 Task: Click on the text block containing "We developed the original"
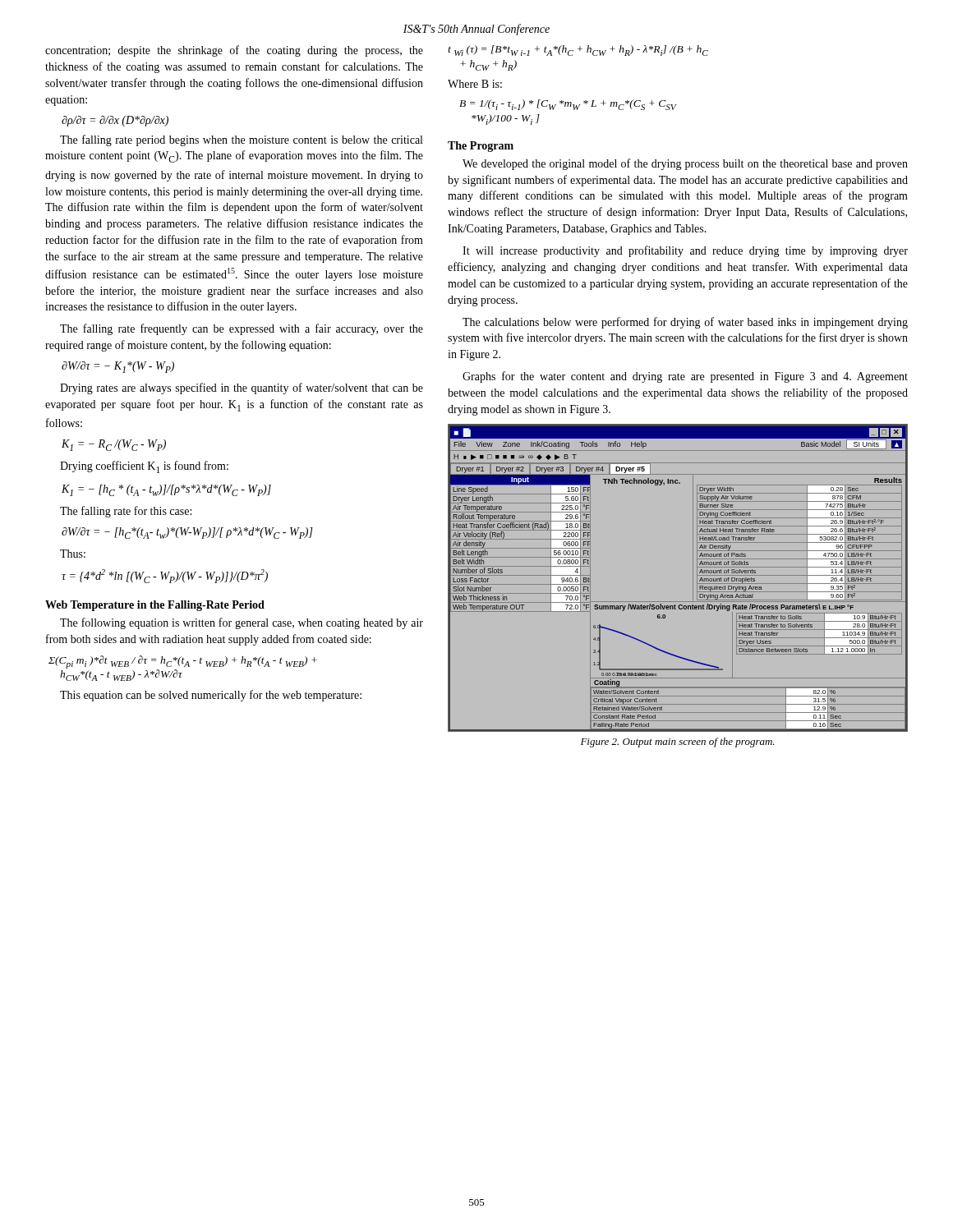tap(678, 287)
